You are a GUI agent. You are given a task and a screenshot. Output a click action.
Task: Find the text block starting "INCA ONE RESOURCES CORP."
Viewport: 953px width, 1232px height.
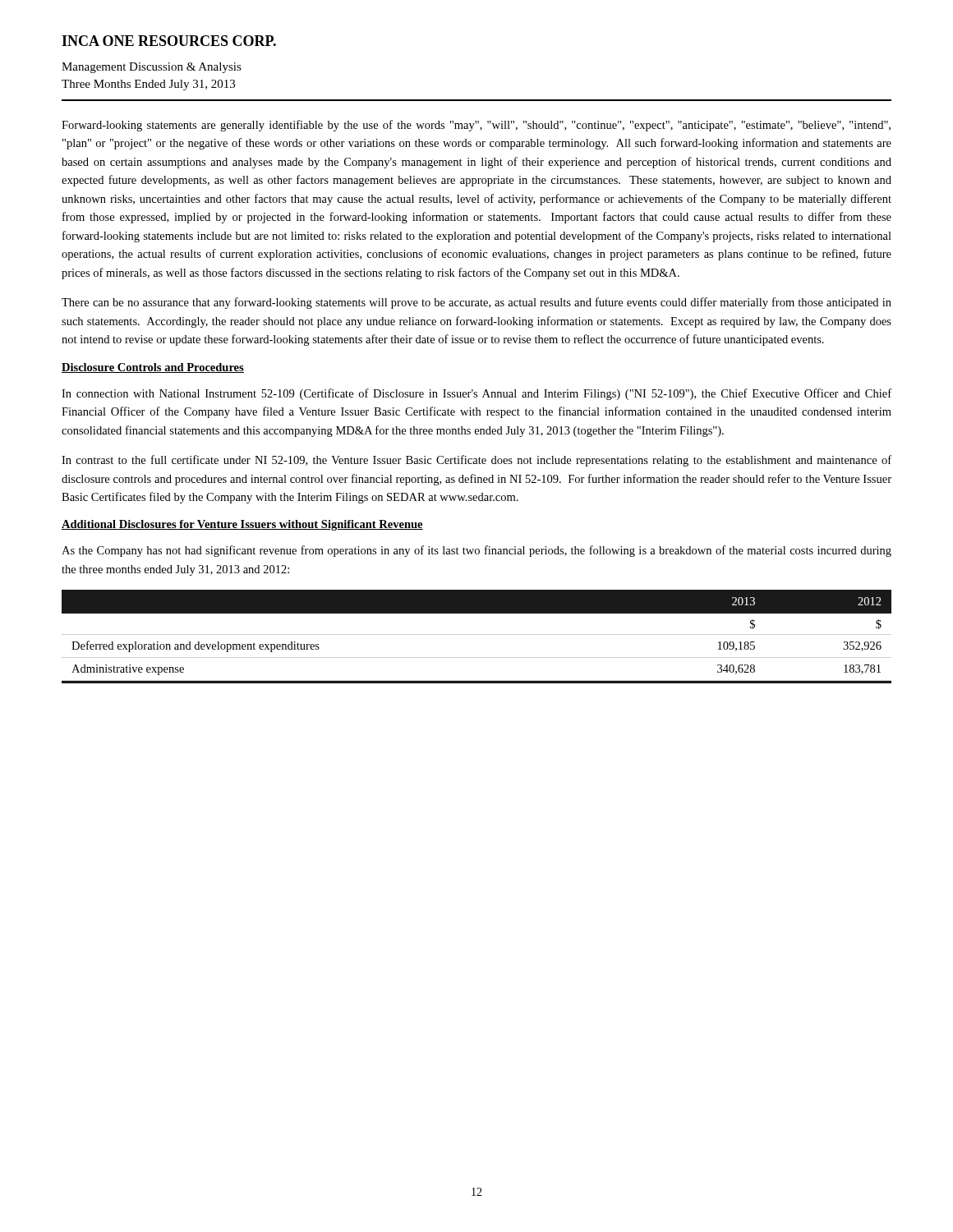[x=169, y=41]
